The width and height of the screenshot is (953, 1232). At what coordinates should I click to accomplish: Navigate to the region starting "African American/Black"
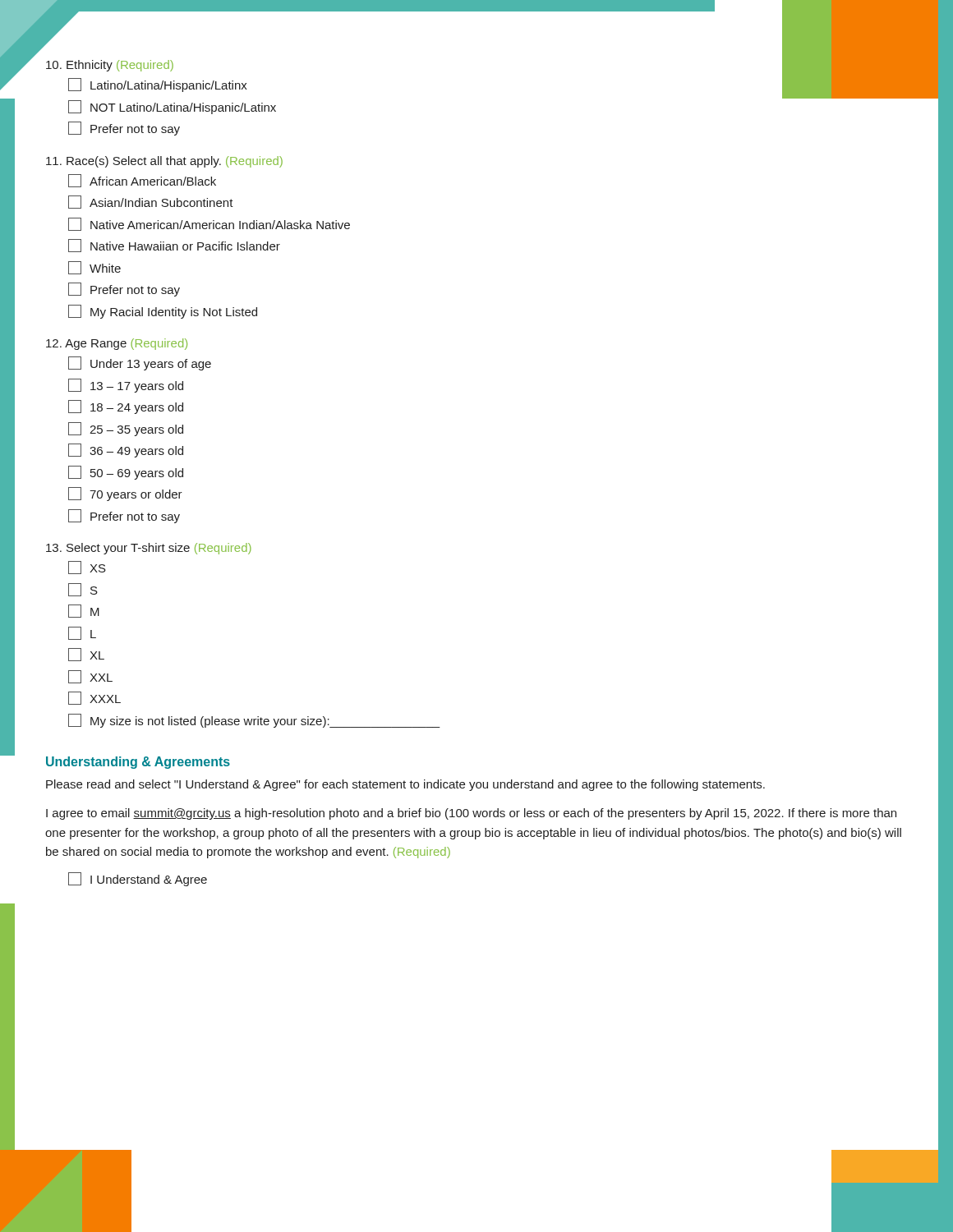click(153, 181)
